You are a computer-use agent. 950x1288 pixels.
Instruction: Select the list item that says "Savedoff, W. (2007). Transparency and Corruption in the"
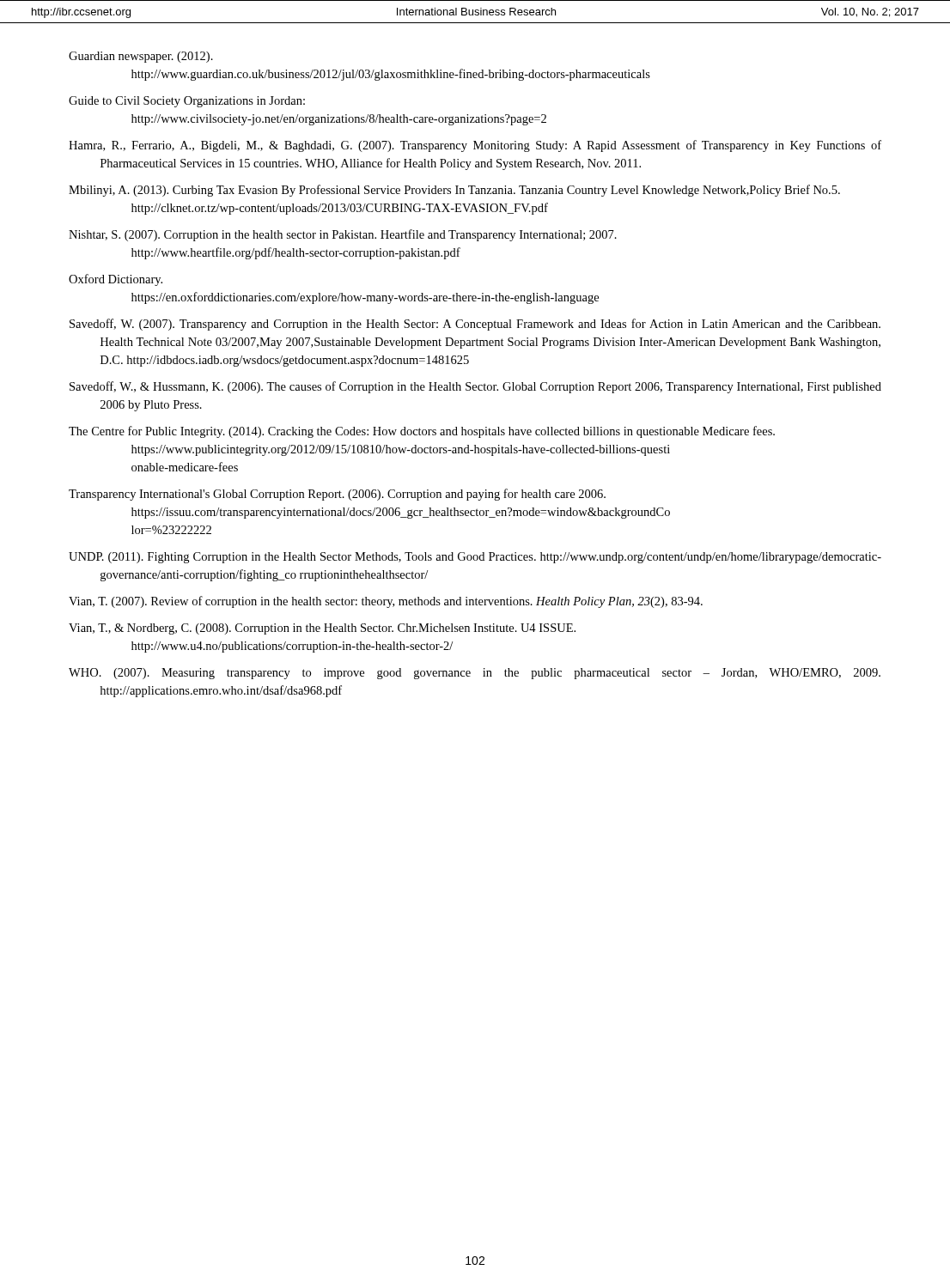(x=475, y=342)
